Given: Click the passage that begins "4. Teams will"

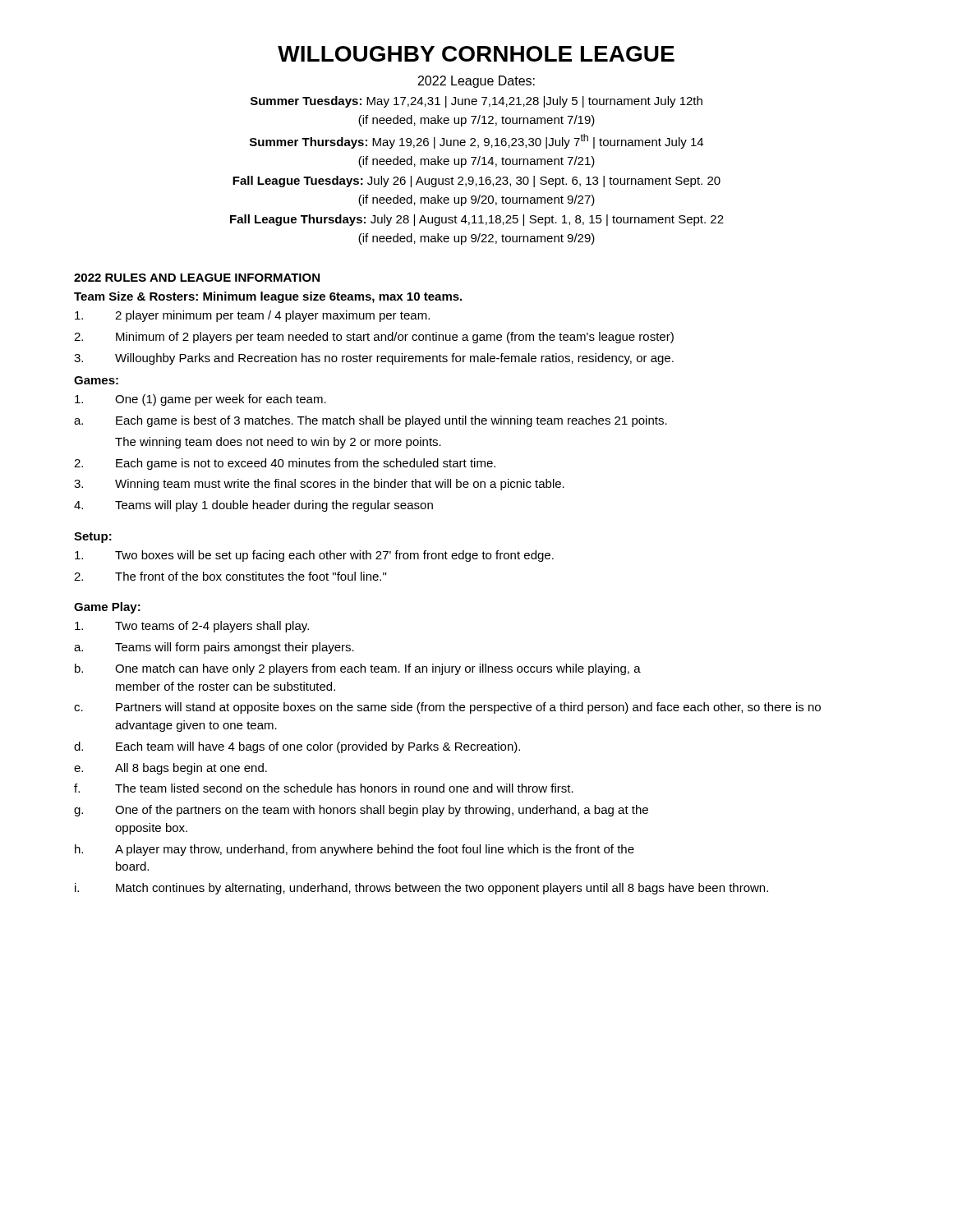Looking at the screenshot, I should (253, 506).
